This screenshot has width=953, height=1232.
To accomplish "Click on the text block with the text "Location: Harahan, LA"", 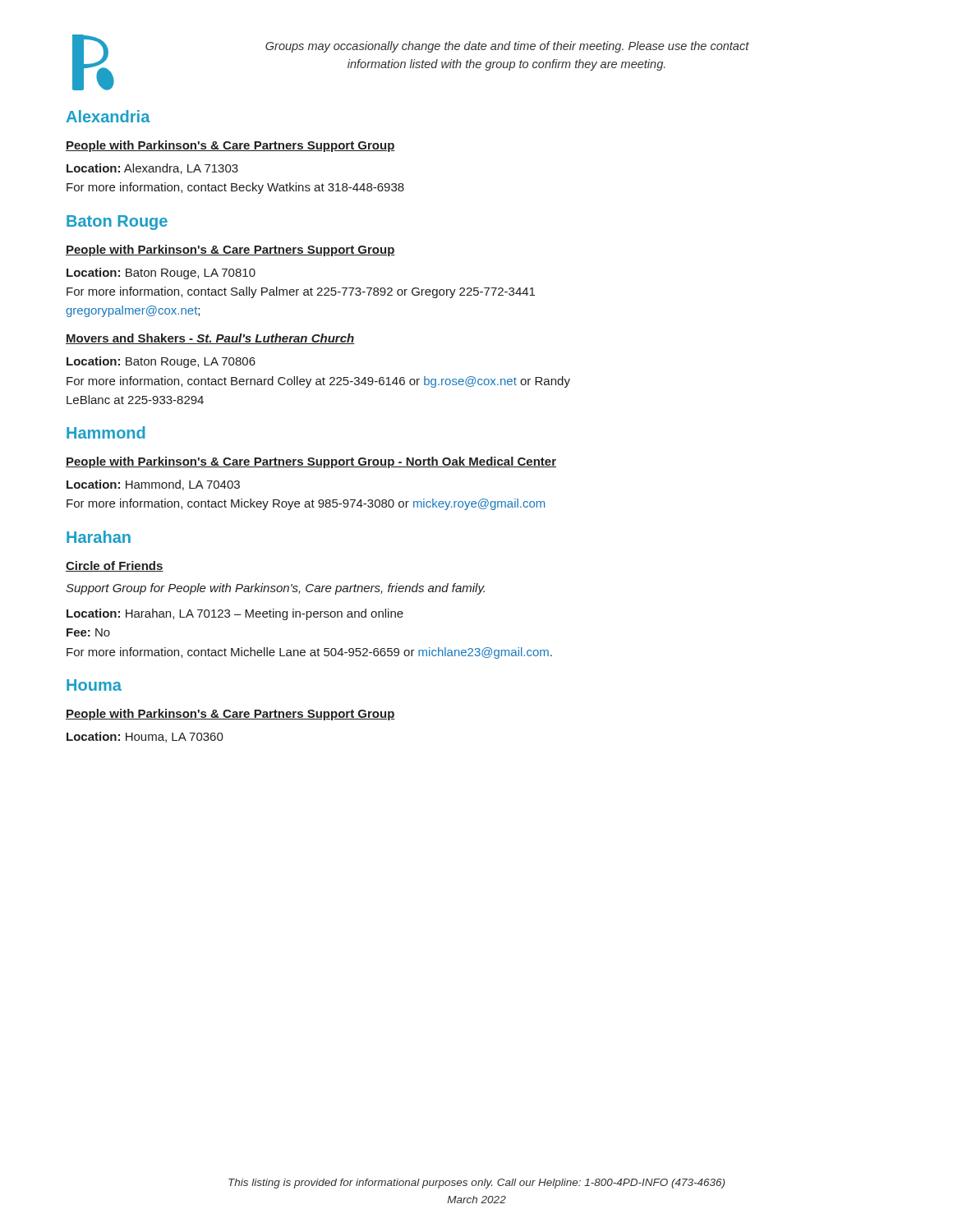I will click(235, 614).
